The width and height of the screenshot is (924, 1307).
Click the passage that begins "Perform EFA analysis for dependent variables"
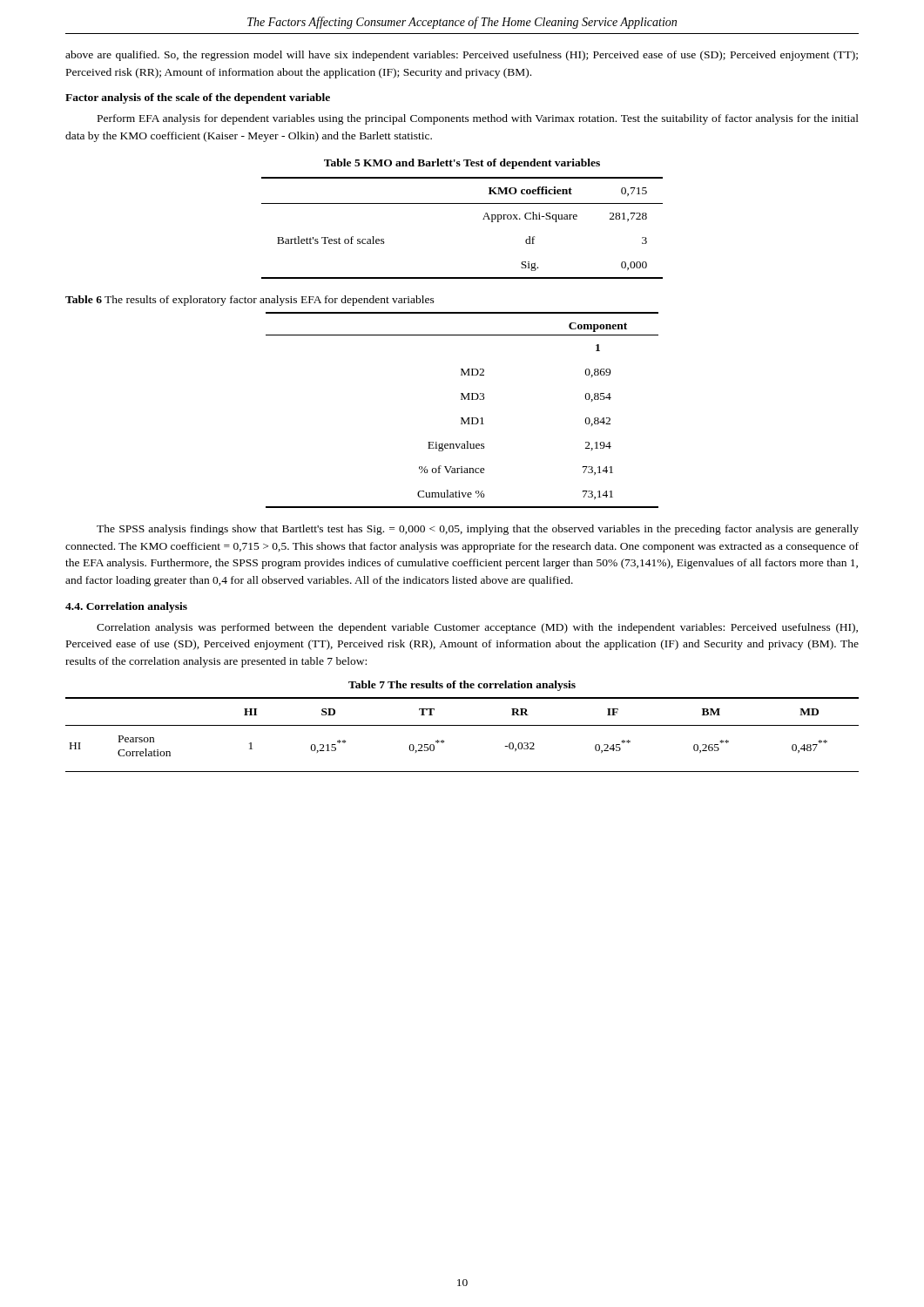[x=462, y=127]
